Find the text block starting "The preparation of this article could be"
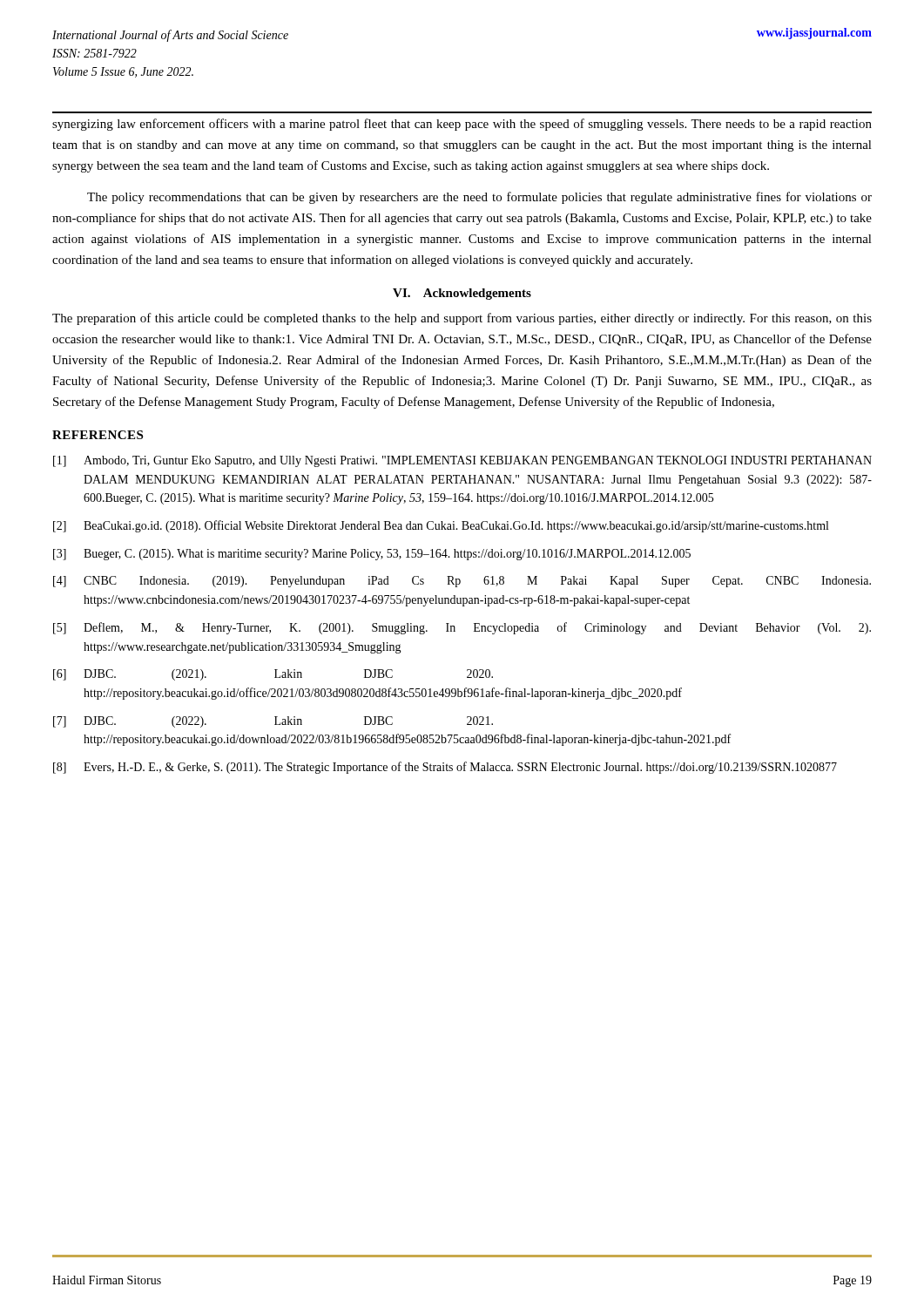The image size is (924, 1307). [462, 360]
